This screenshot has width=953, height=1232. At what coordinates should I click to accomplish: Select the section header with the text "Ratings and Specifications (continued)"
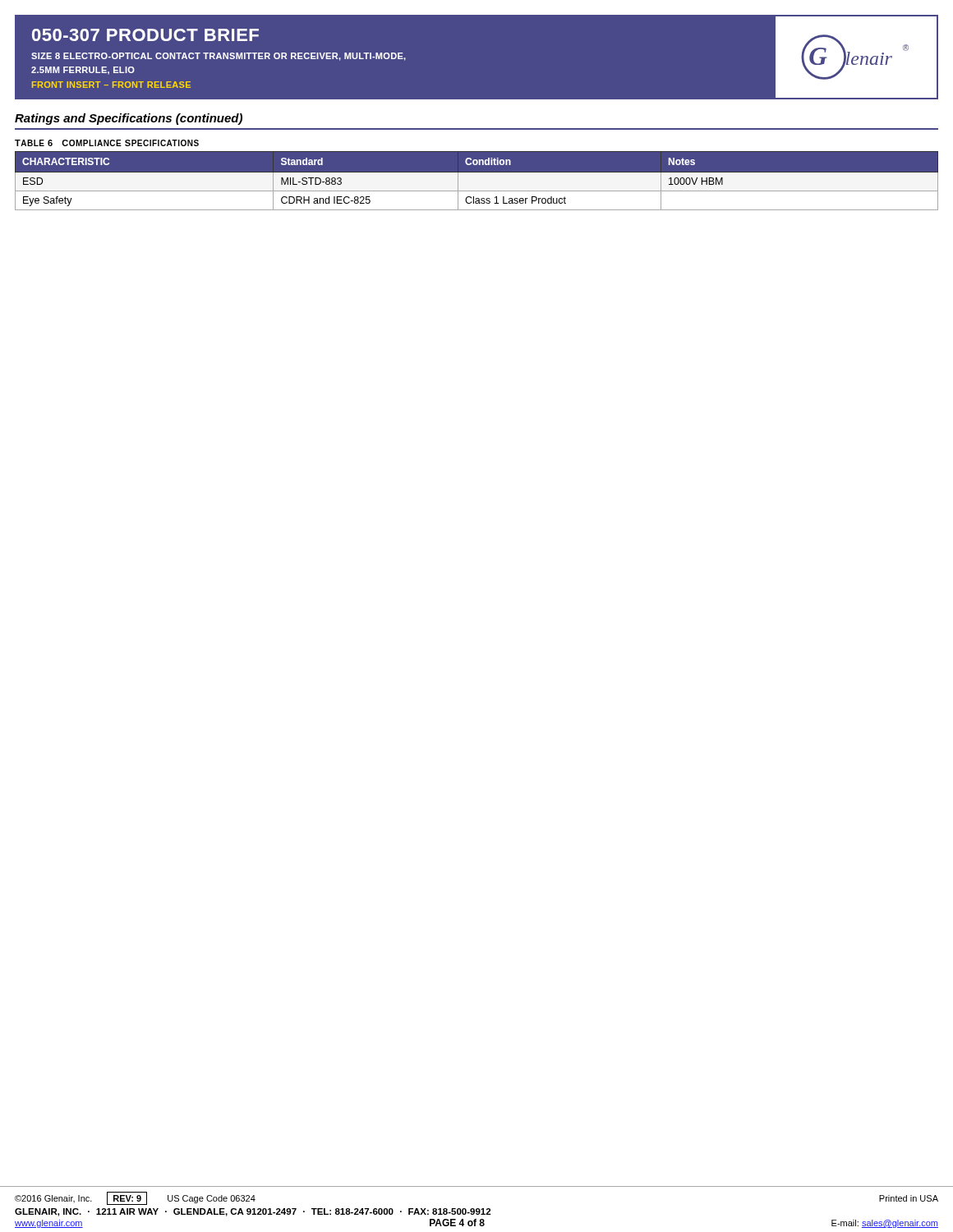(x=129, y=118)
